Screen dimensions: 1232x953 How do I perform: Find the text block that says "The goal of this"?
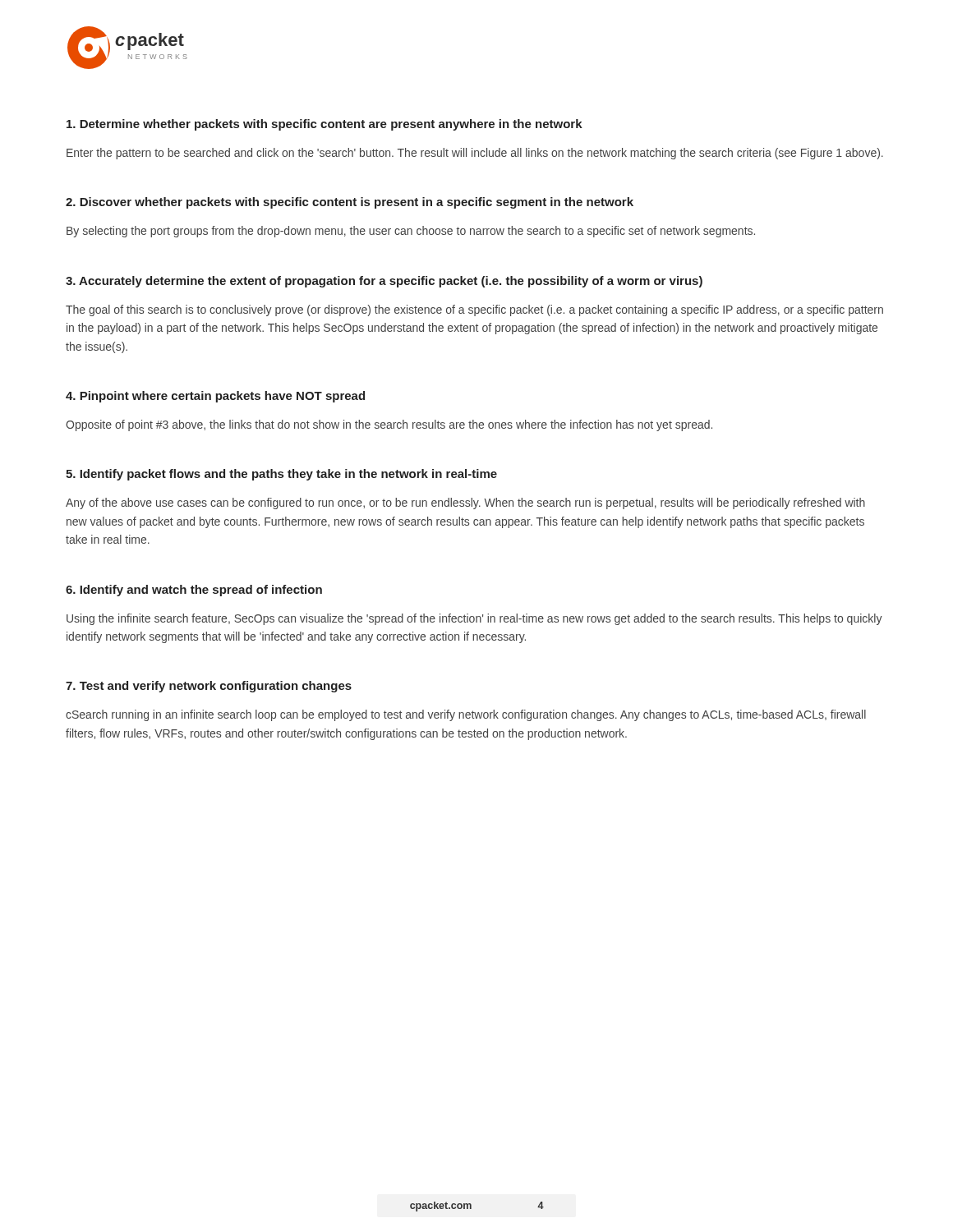[x=476, y=328]
